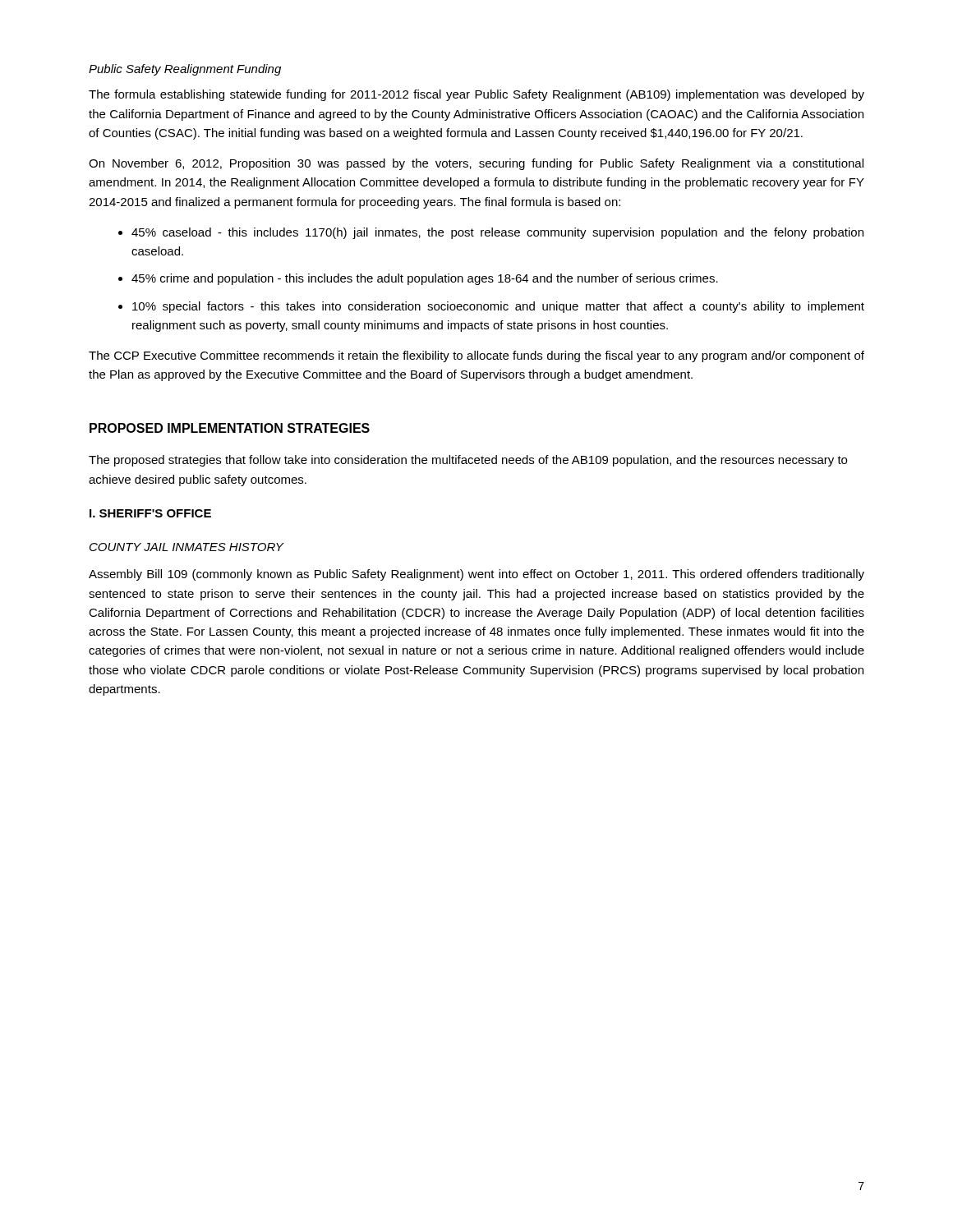Locate the text "COUNTY JAIL INMATES HISTORY"
953x1232 pixels.
[187, 547]
